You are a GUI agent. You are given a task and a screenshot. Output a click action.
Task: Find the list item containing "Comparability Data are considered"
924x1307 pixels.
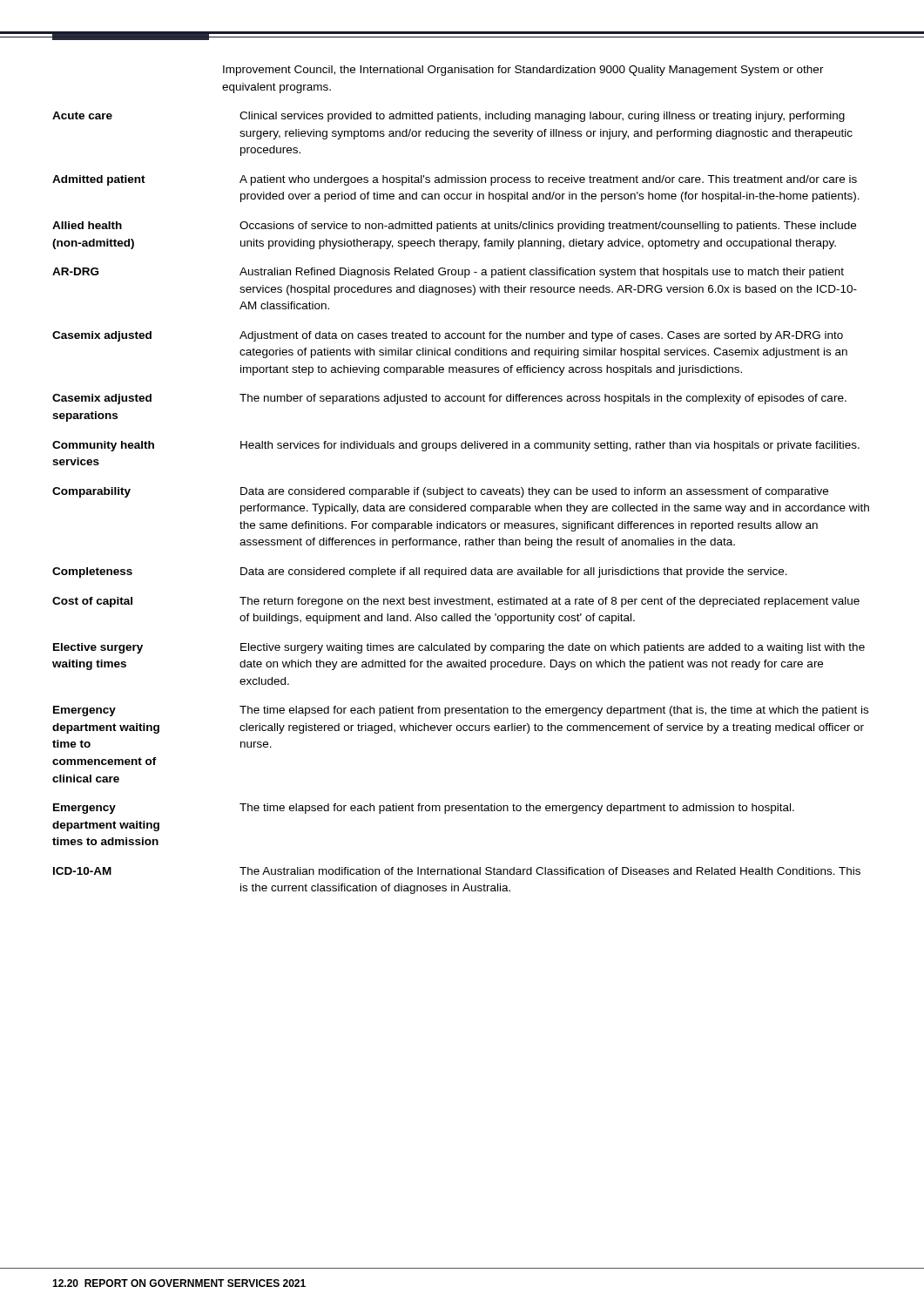pyautogui.click(x=462, y=517)
